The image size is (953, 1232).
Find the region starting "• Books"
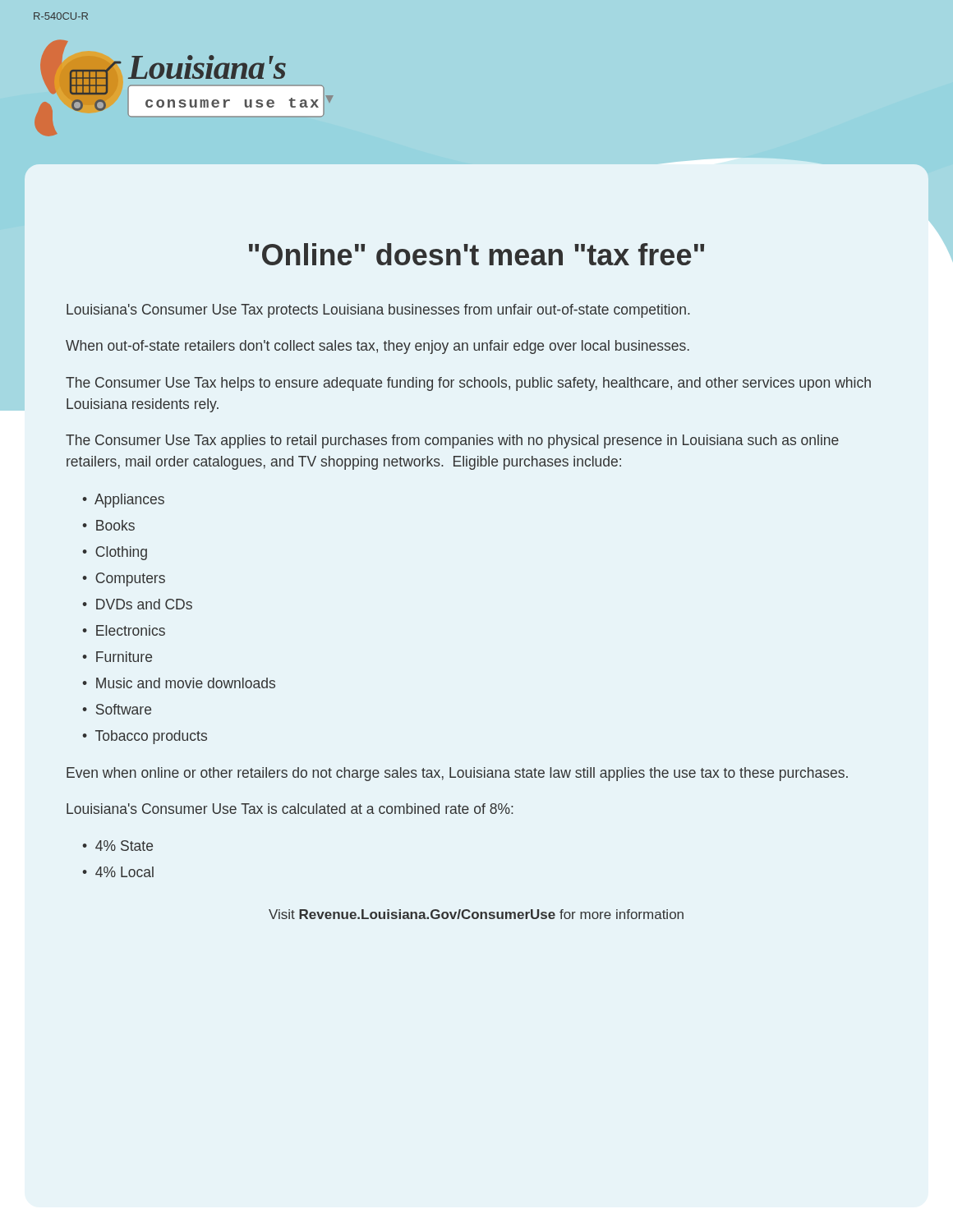(x=109, y=525)
